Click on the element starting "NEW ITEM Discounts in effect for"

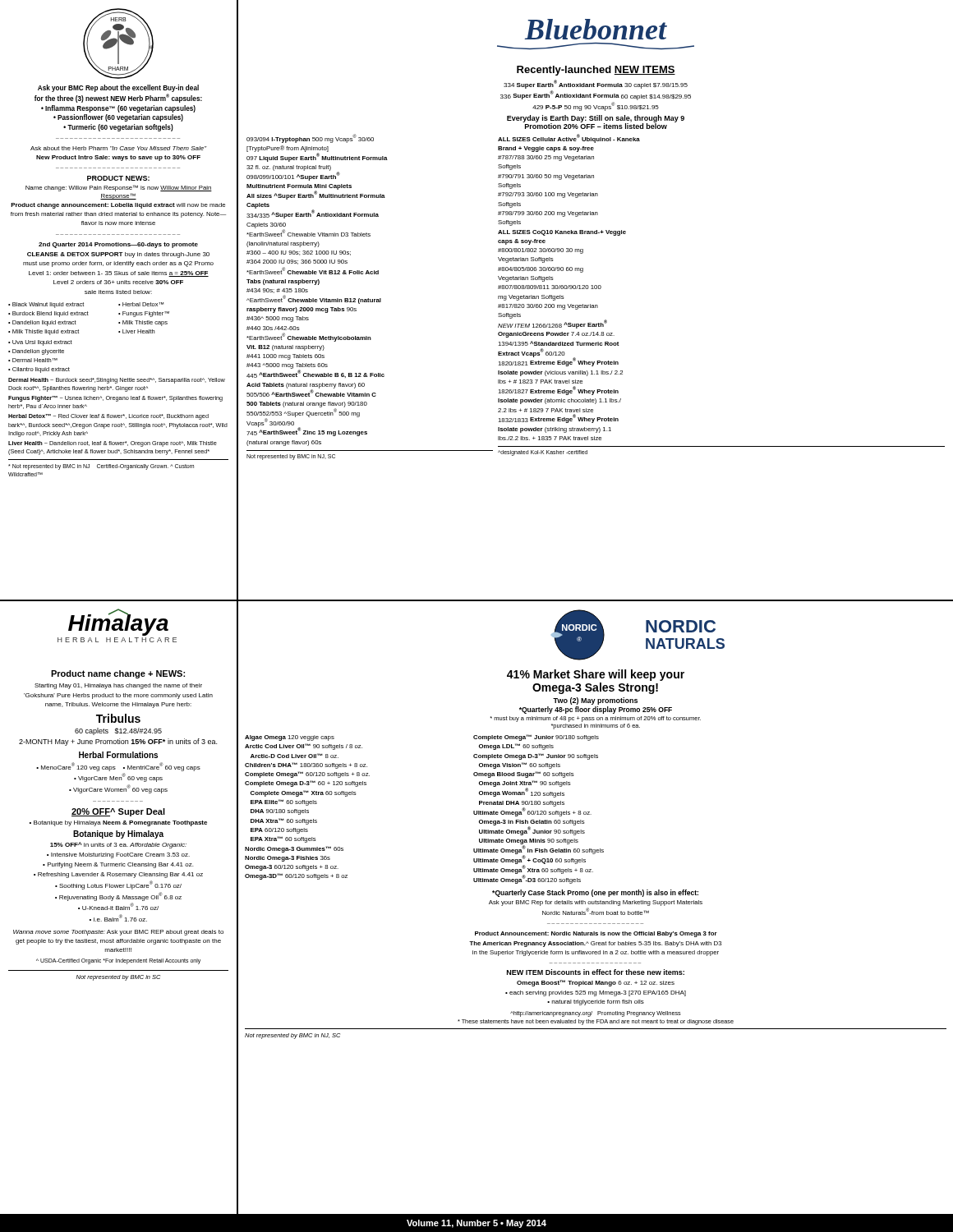point(596,973)
